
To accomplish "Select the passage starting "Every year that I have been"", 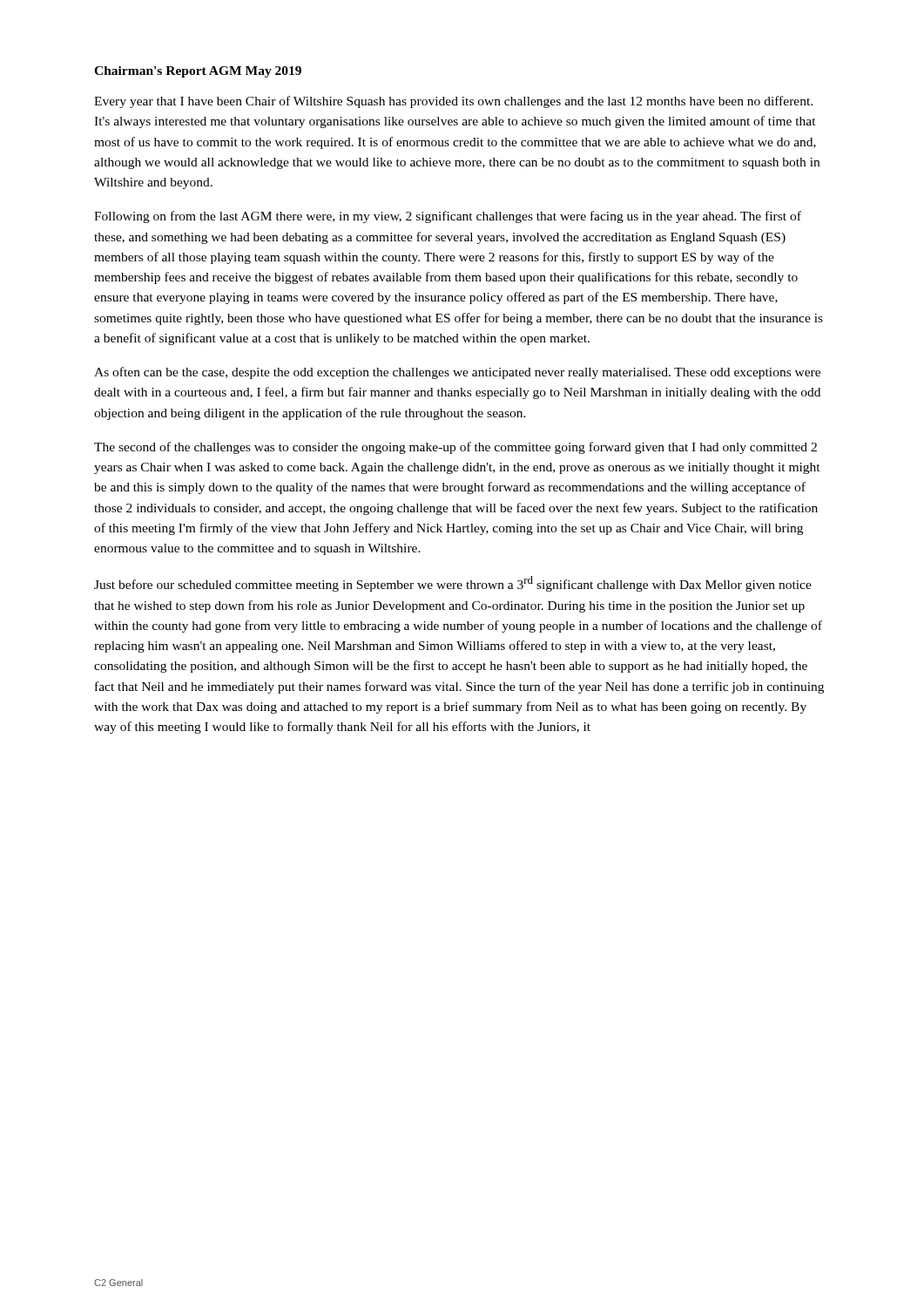I will [457, 141].
